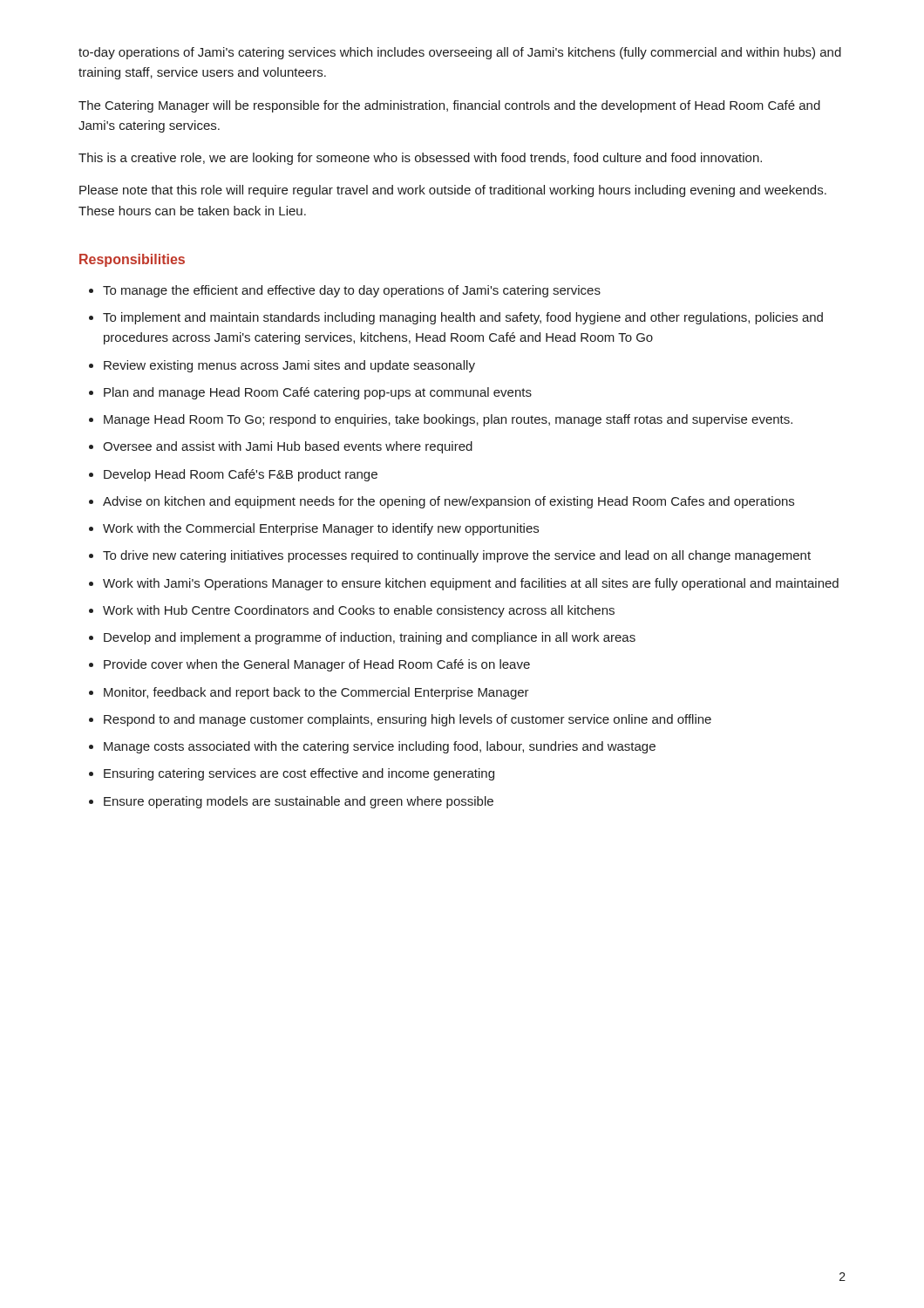The width and height of the screenshot is (924, 1308).
Task: Find the passage starting "To manage the efficient"
Action: point(474,290)
